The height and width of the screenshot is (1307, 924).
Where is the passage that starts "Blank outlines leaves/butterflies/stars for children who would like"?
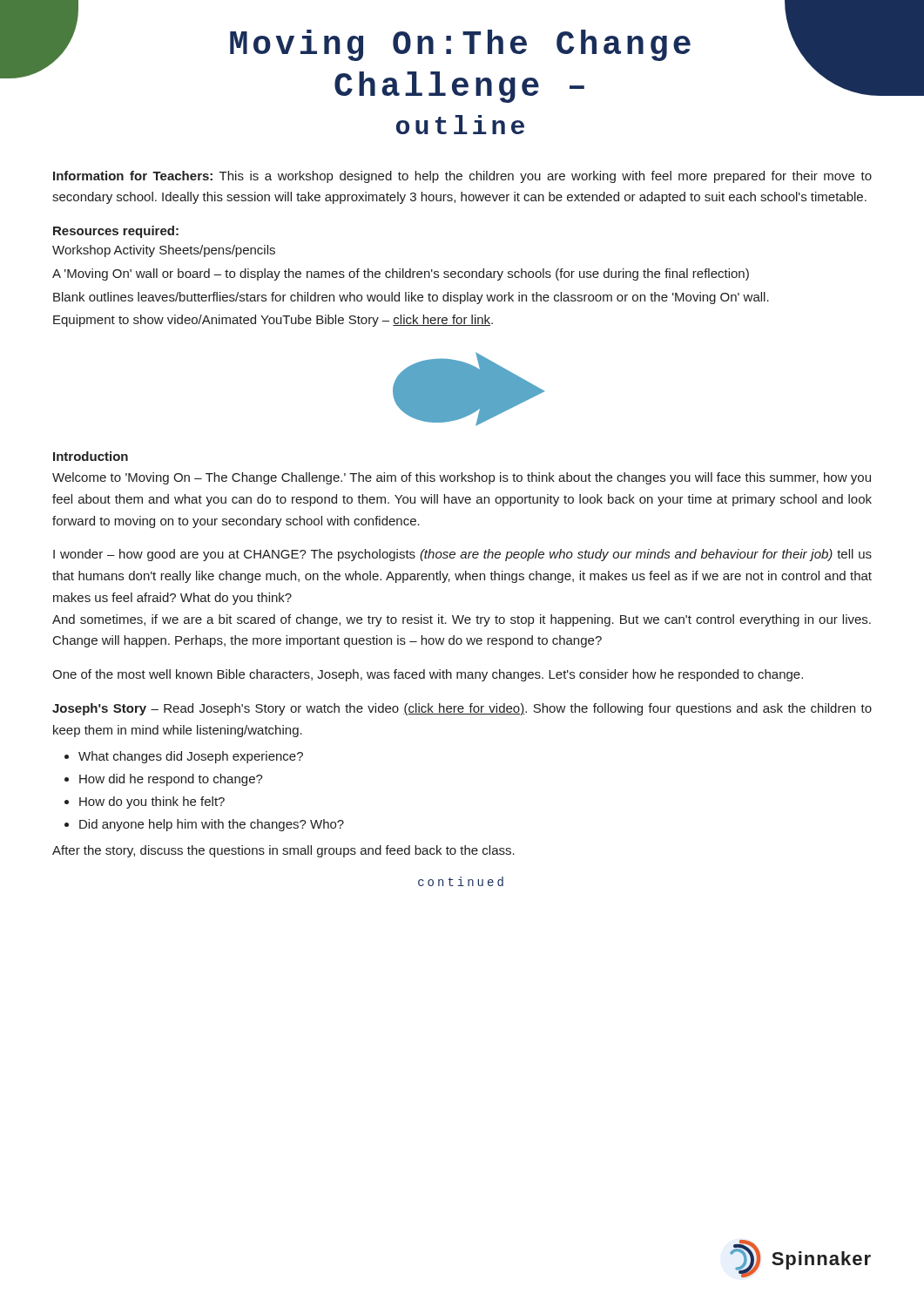[x=462, y=297]
